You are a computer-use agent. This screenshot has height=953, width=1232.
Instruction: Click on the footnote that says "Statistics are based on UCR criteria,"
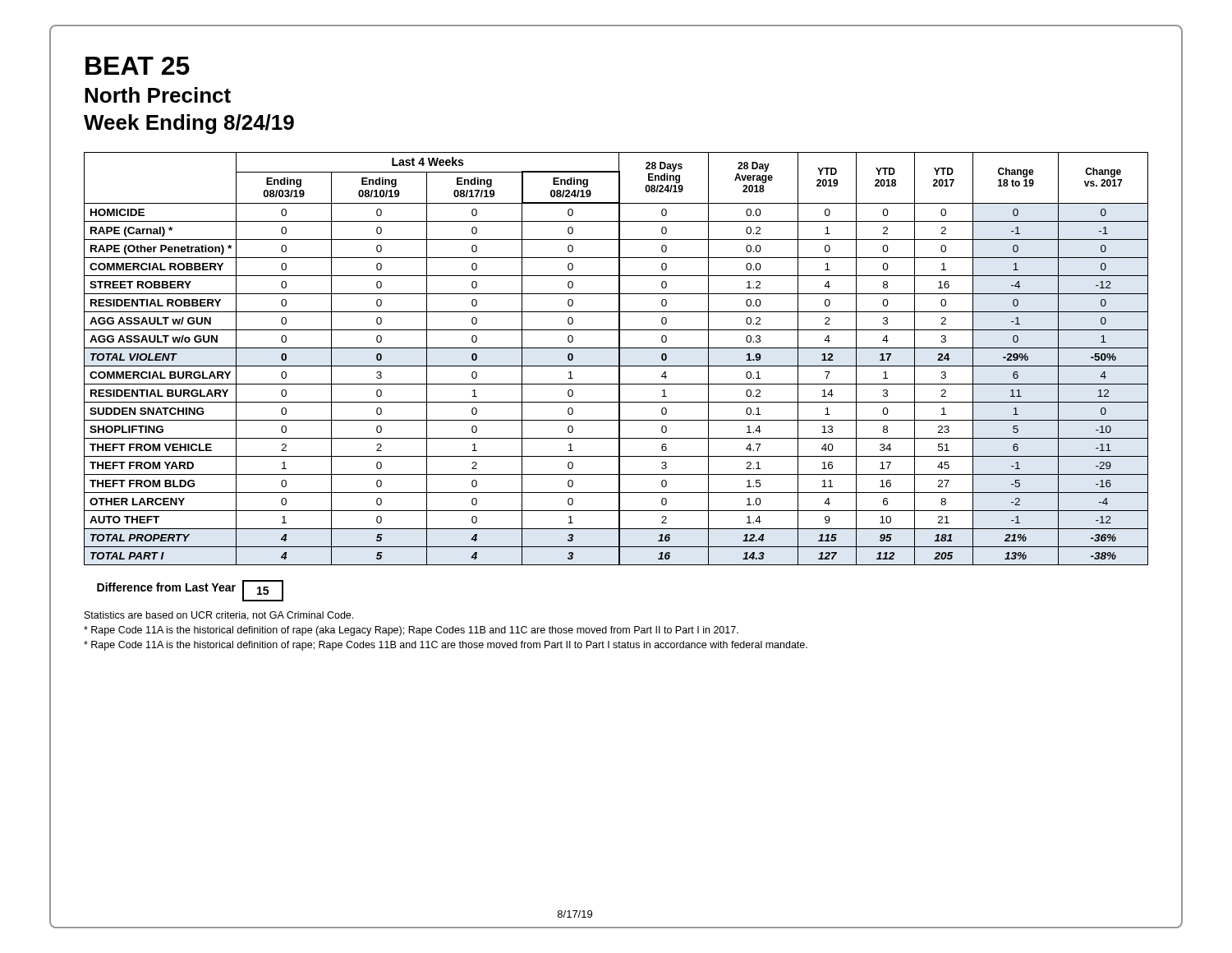(219, 615)
